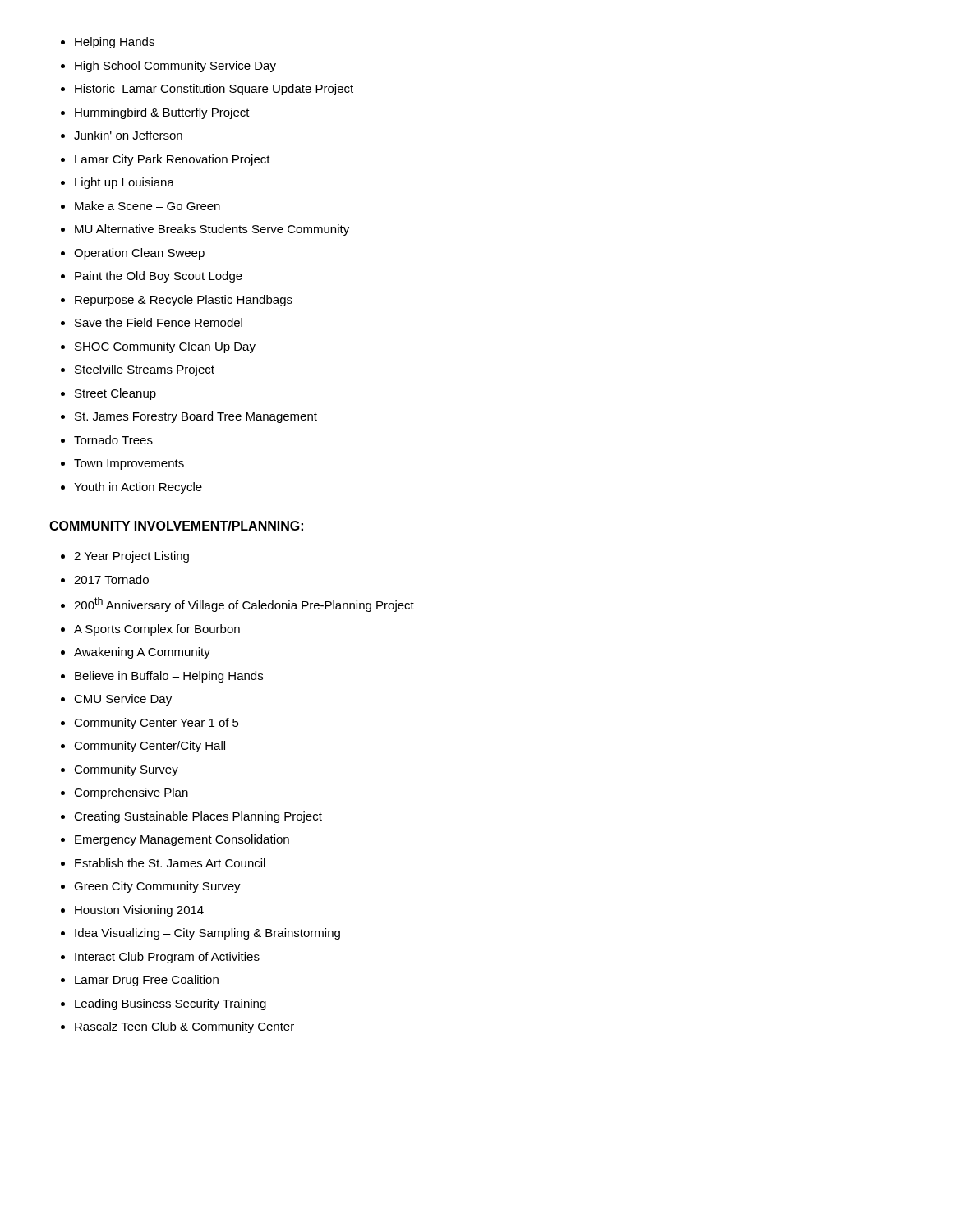Select the passage starting "Save the Field Fence"
The image size is (953, 1232).
tap(152, 322)
